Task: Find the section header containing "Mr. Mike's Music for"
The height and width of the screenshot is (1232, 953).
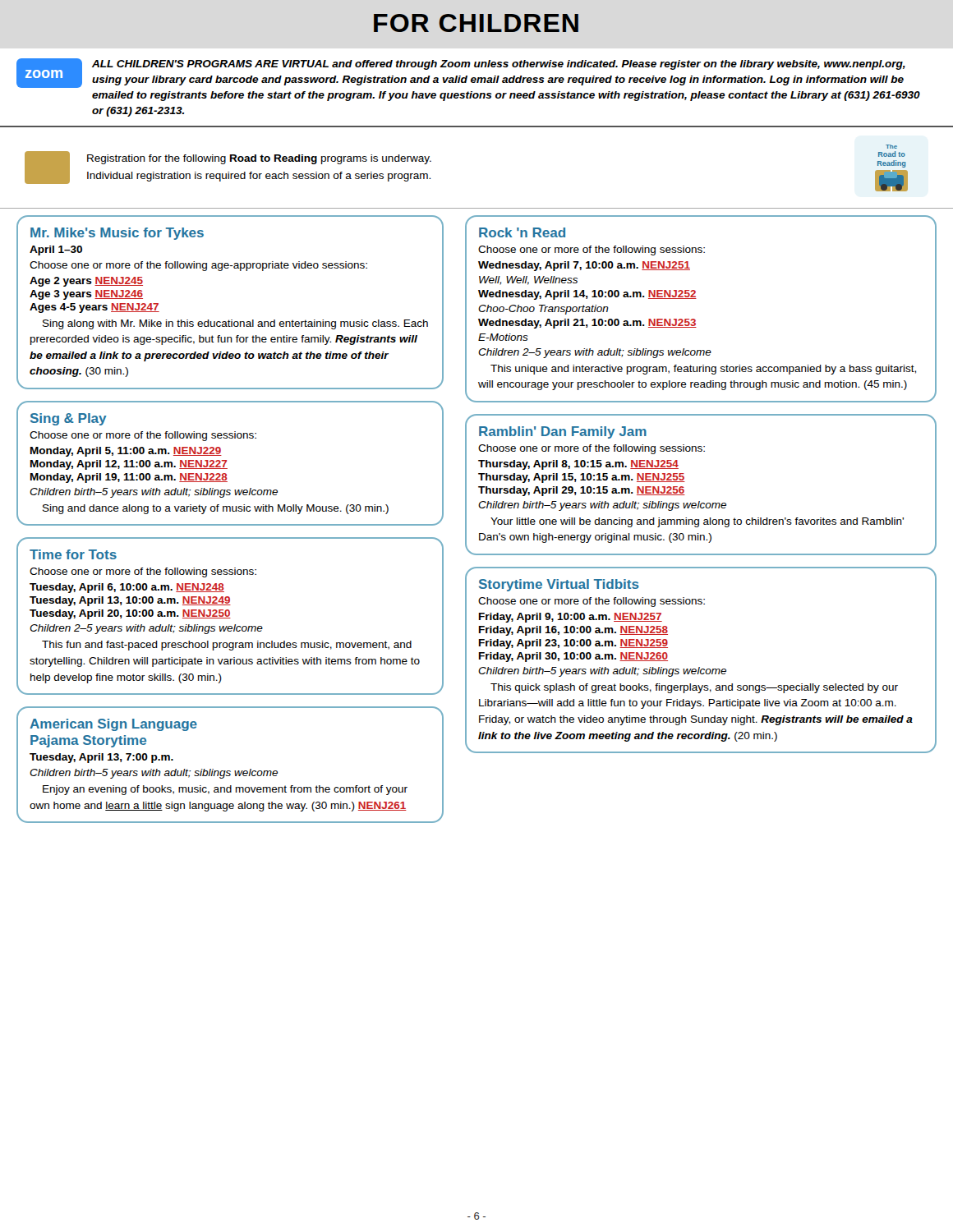Action: click(x=117, y=232)
